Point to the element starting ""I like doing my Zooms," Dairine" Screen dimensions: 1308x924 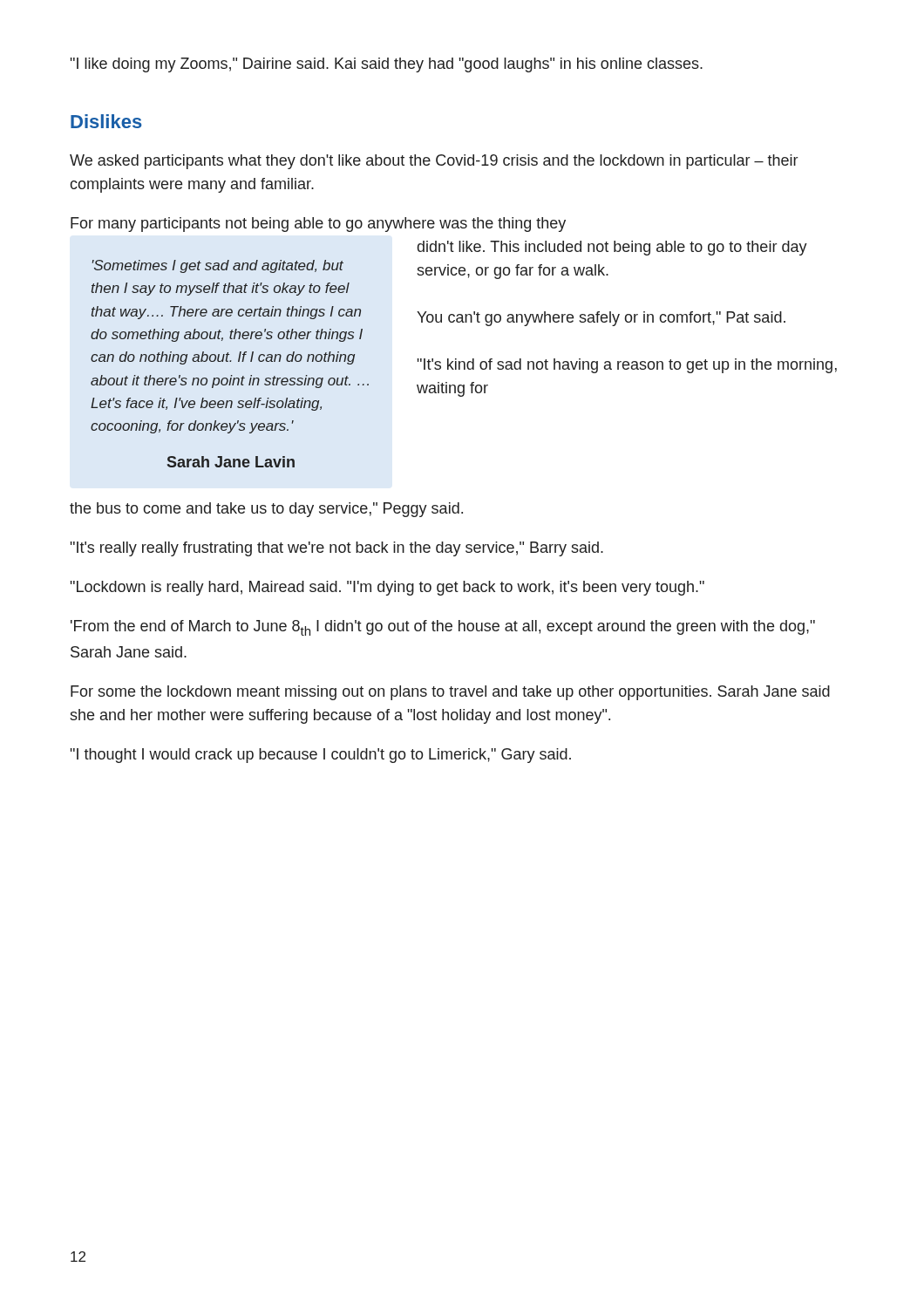(x=387, y=64)
